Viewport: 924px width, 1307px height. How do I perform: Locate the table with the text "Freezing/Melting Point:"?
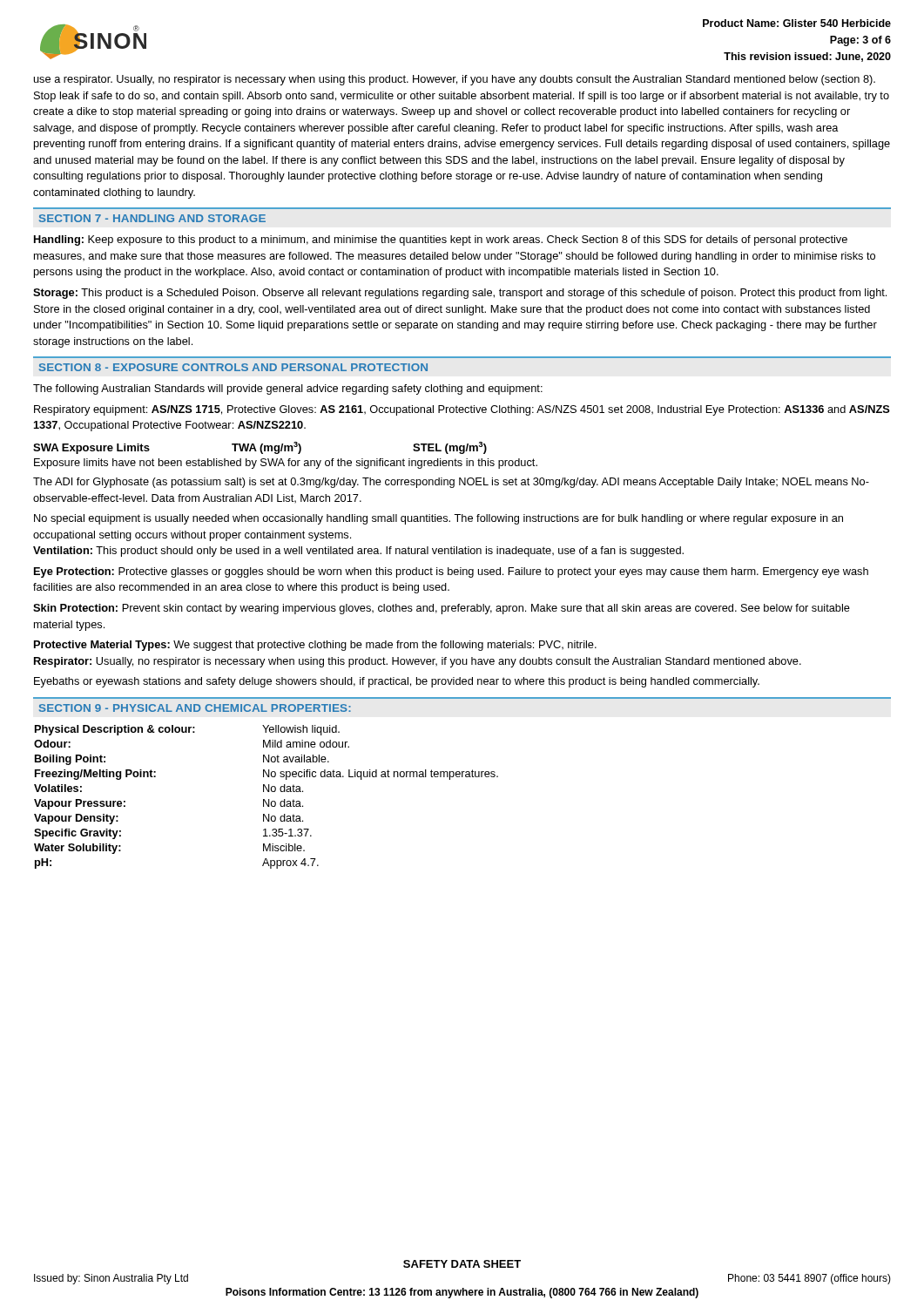point(462,795)
